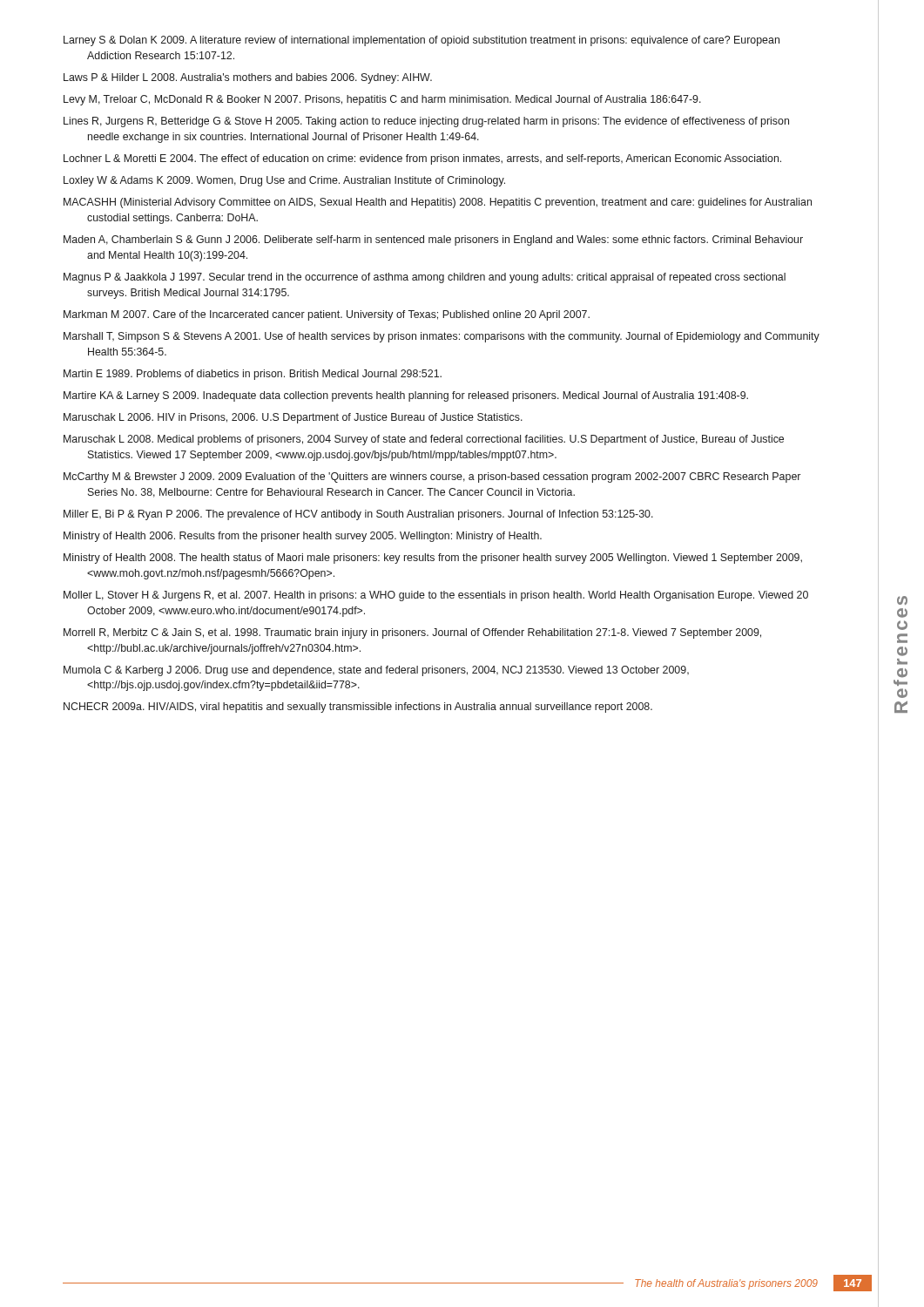Find the list item that says "MACASHH (Ministerial Advisory Committee on"
Image resolution: width=924 pixels, height=1307 pixels.
coord(438,210)
